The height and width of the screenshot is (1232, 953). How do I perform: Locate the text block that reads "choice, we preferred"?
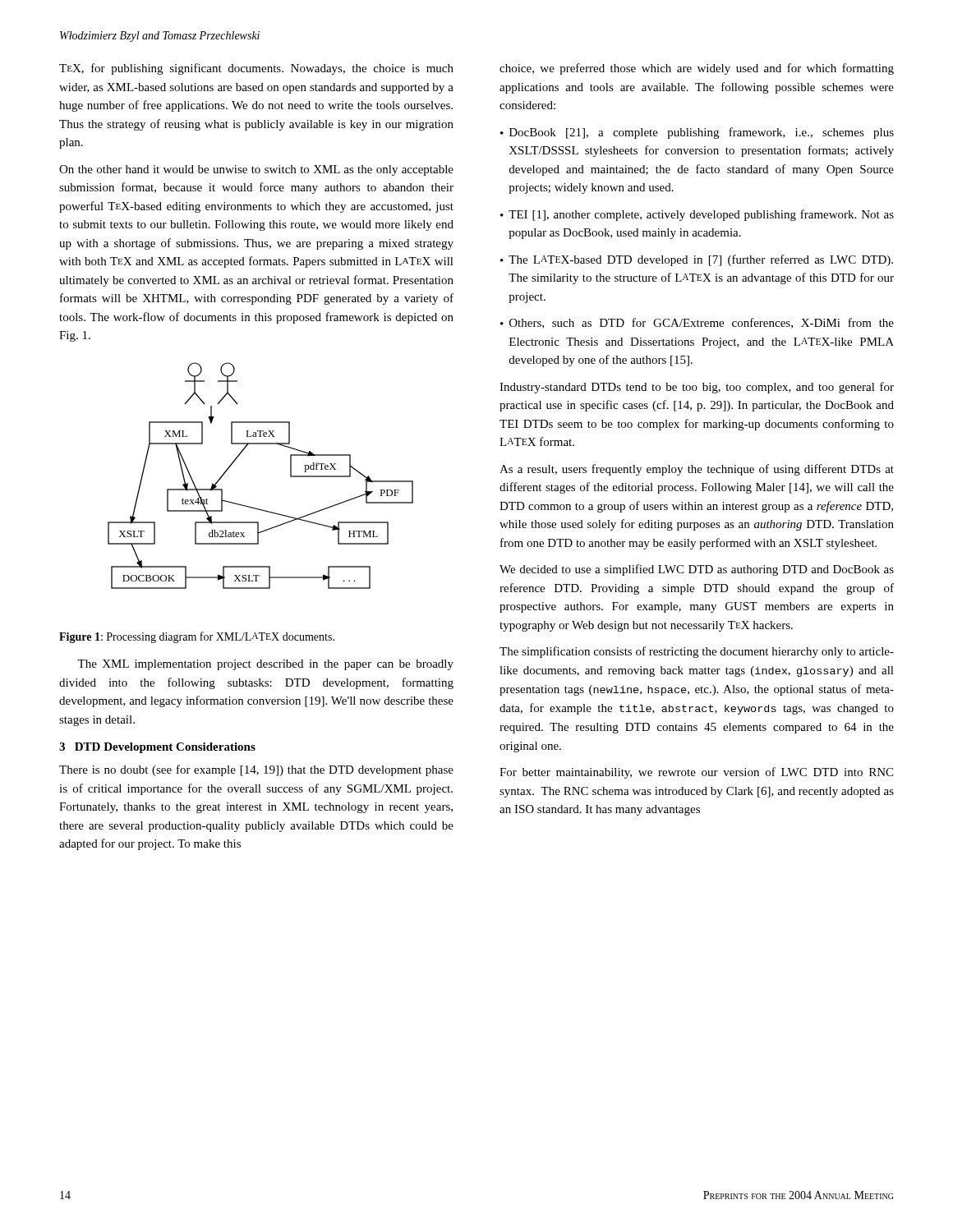point(697,87)
